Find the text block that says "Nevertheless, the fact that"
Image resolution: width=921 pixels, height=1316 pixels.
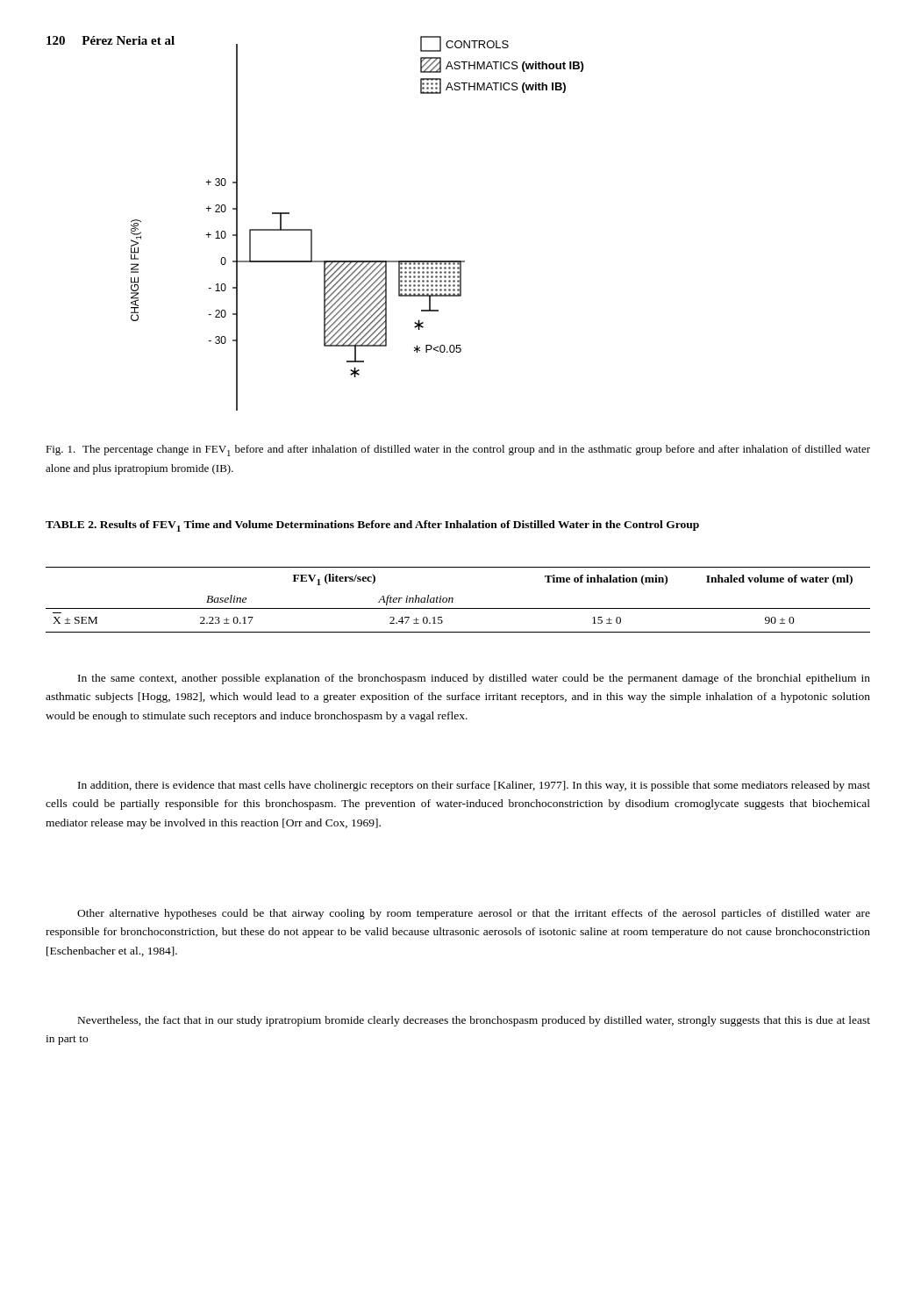click(458, 1029)
